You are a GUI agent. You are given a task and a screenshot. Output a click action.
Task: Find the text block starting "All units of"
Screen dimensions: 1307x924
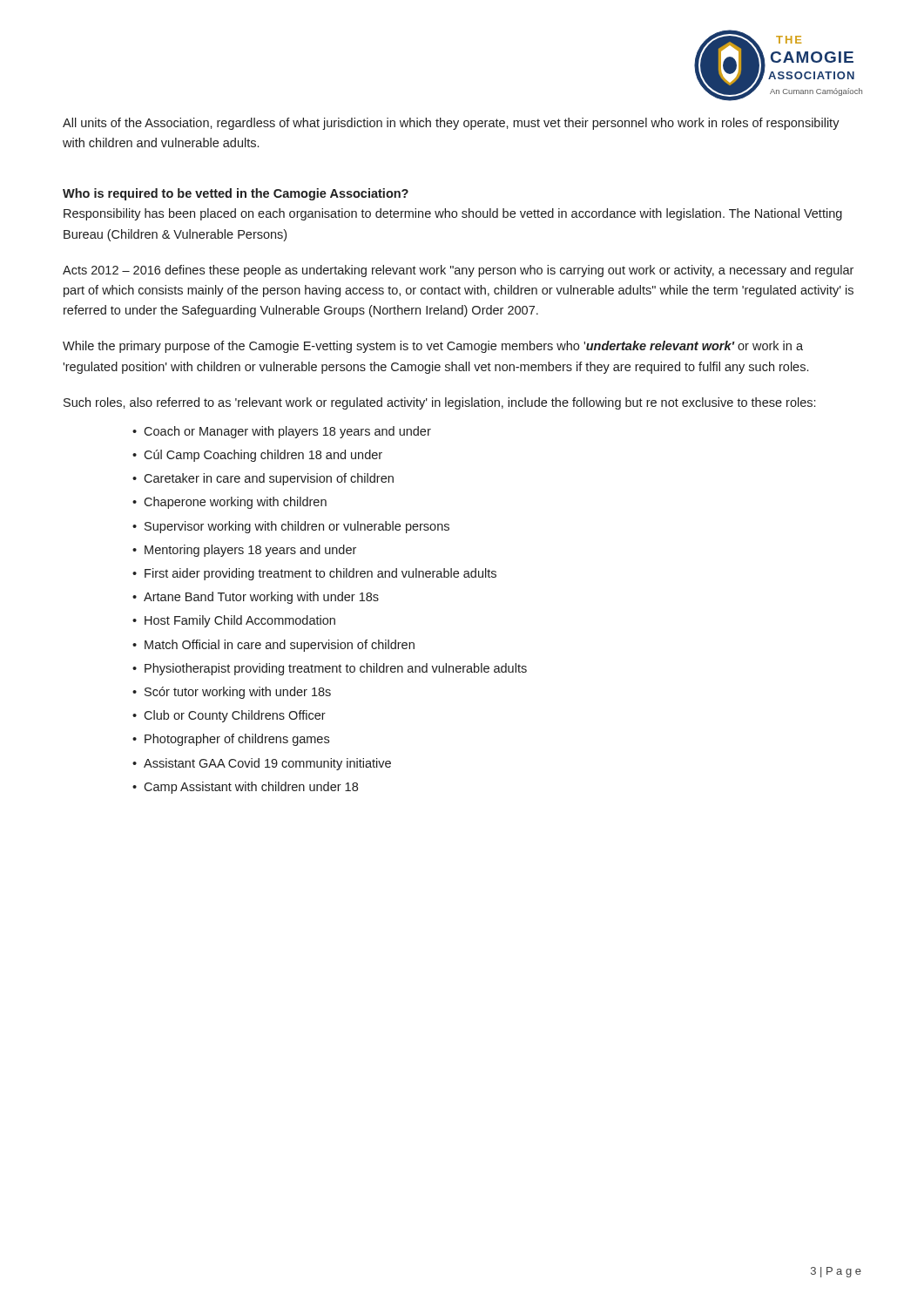click(451, 133)
